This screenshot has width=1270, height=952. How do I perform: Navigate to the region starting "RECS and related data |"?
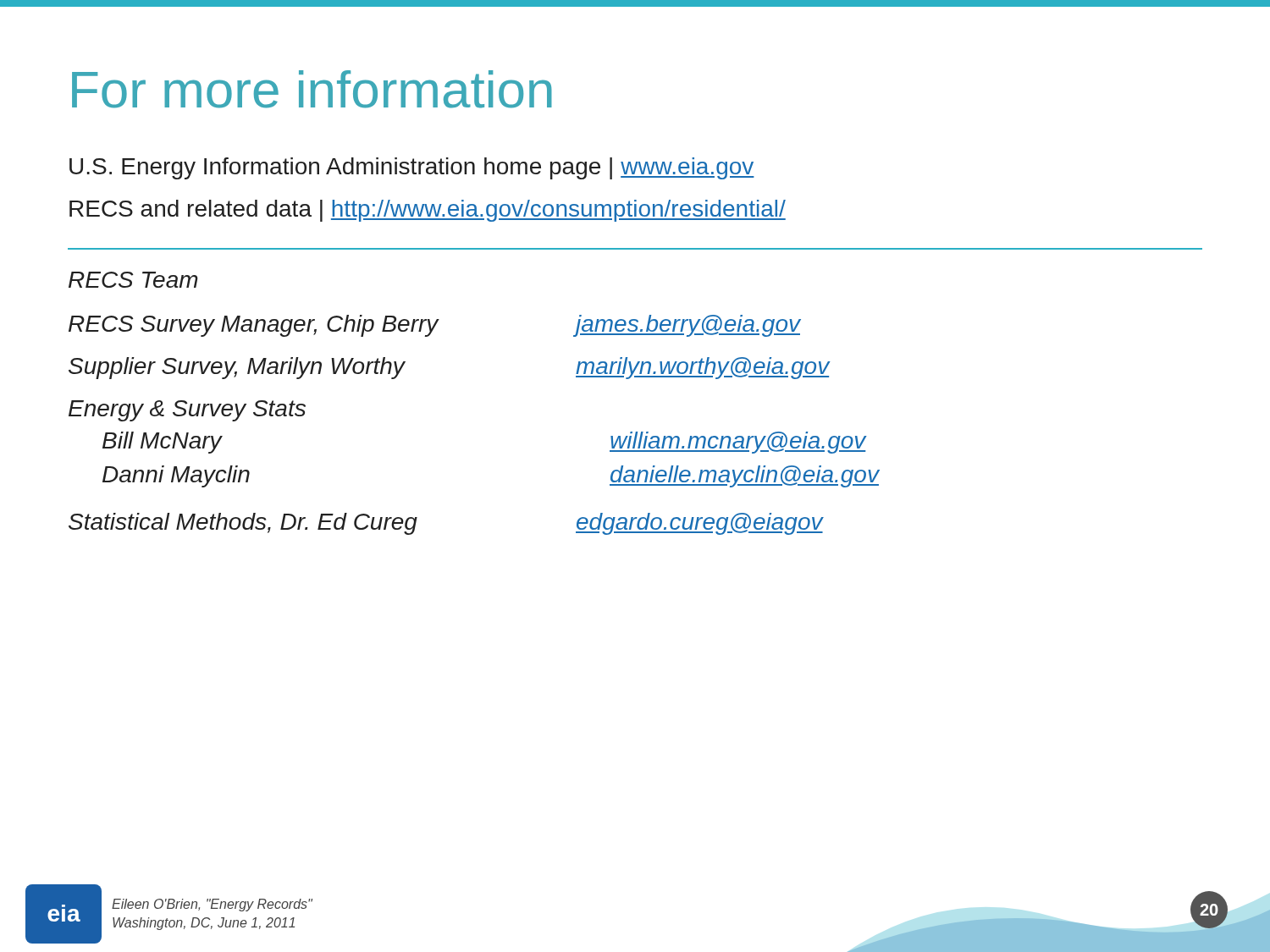tap(635, 209)
